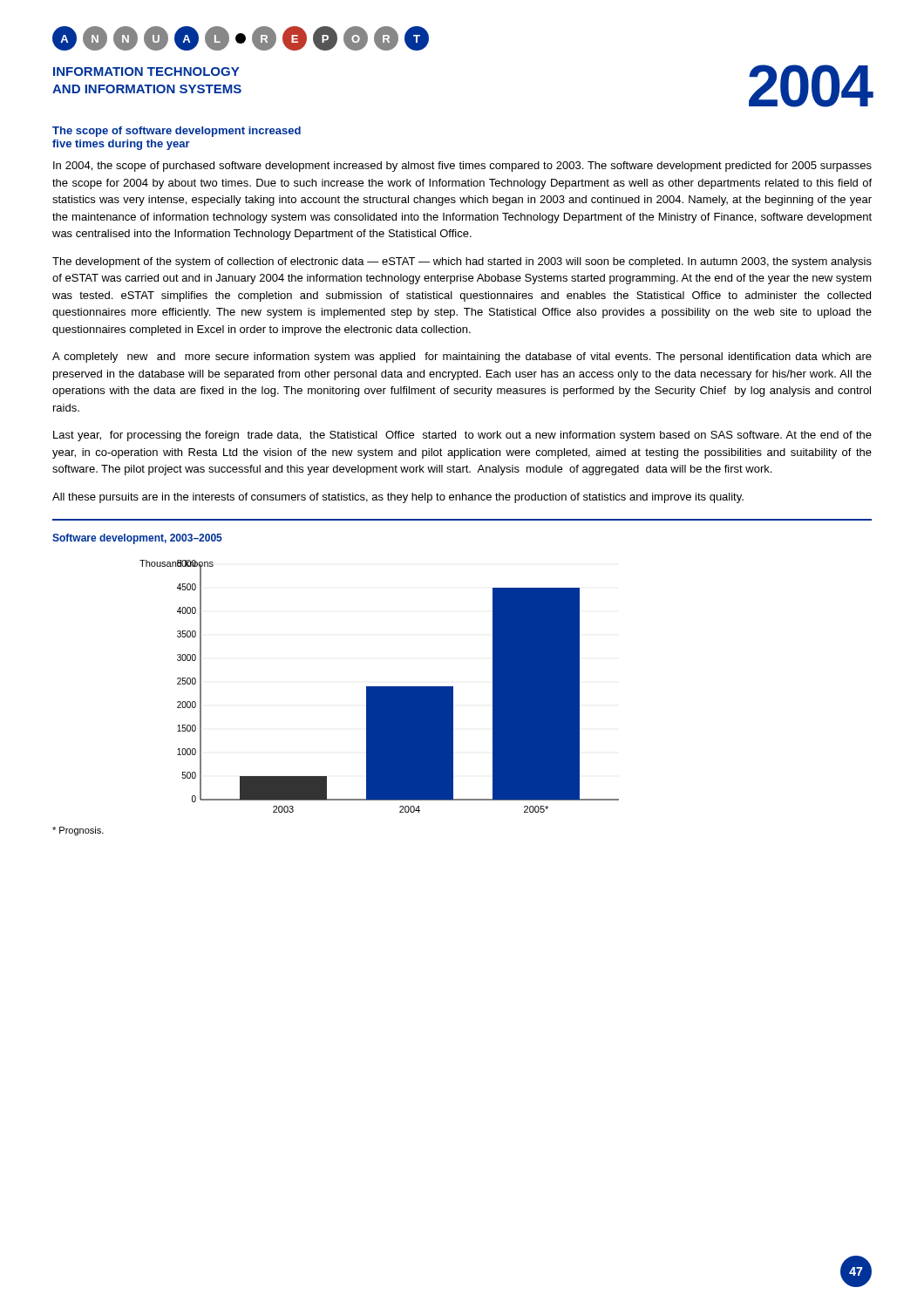
Task: Click the passage that begins "In 2004, the scope of"
Action: pos(462,199)
